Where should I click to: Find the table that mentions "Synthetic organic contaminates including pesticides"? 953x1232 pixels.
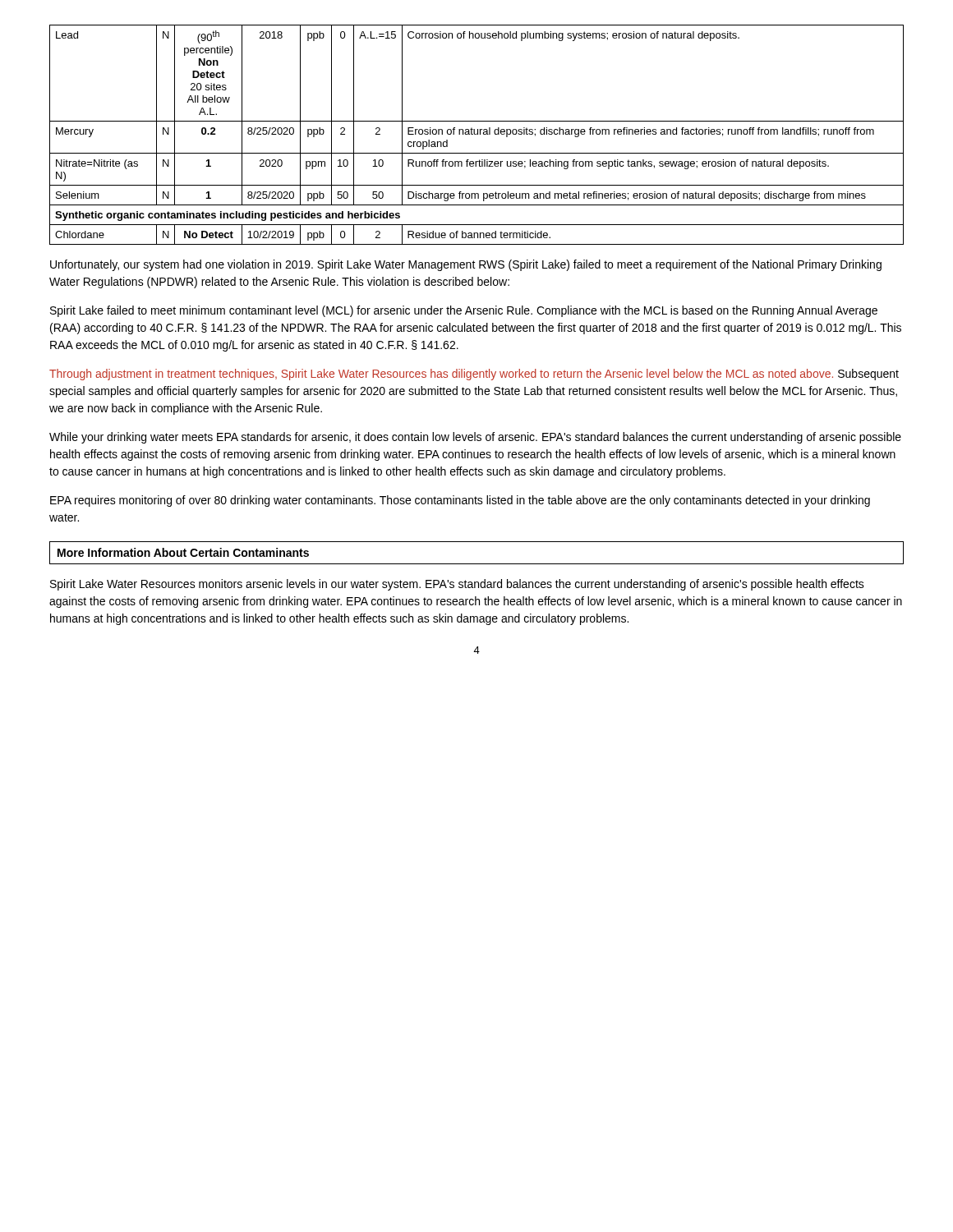pyautogui.click(x=476, y=135)
